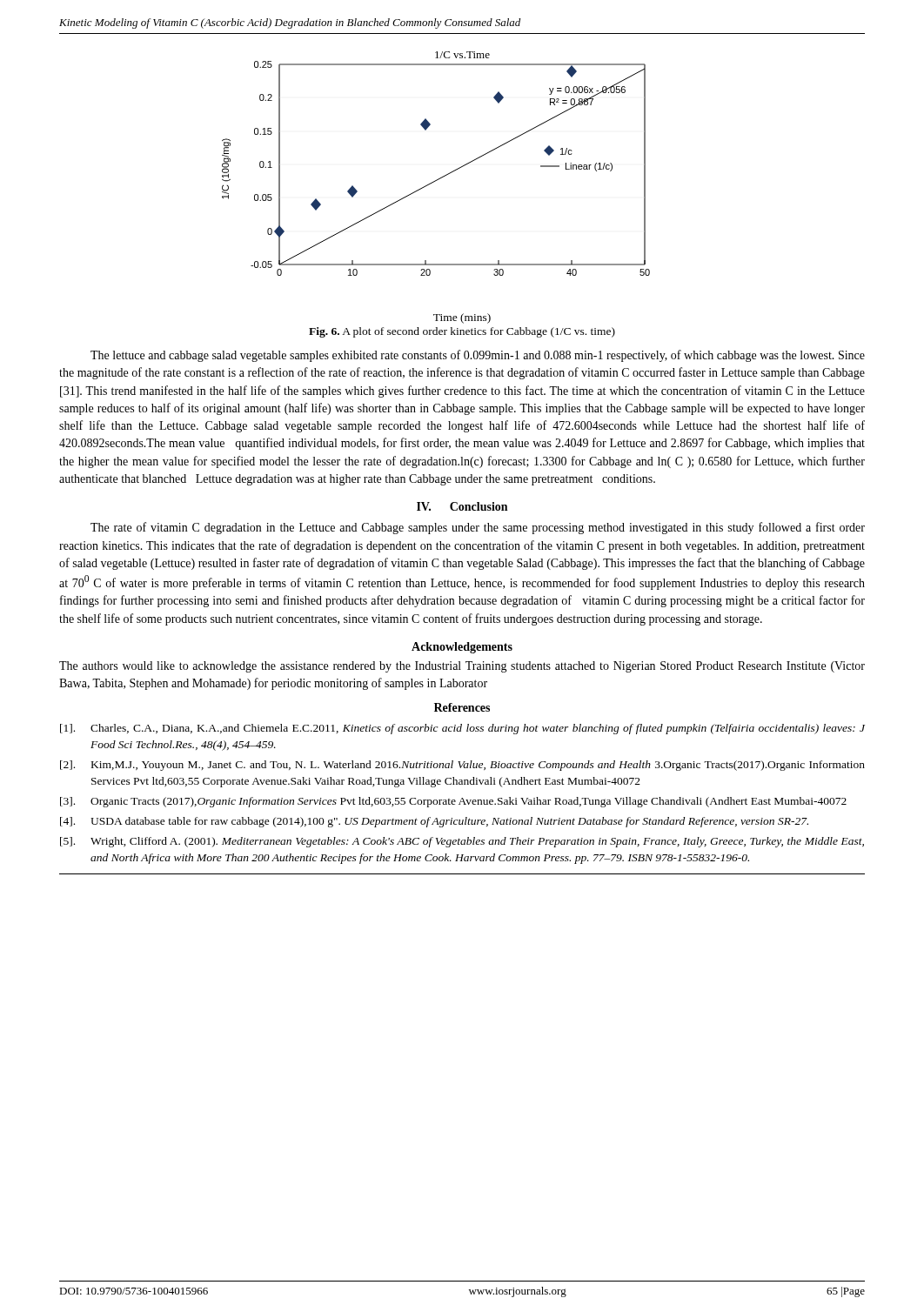Find the block starting "[3]. Organic Tracts (2017),Organic Information"

(x=462, y=802)
